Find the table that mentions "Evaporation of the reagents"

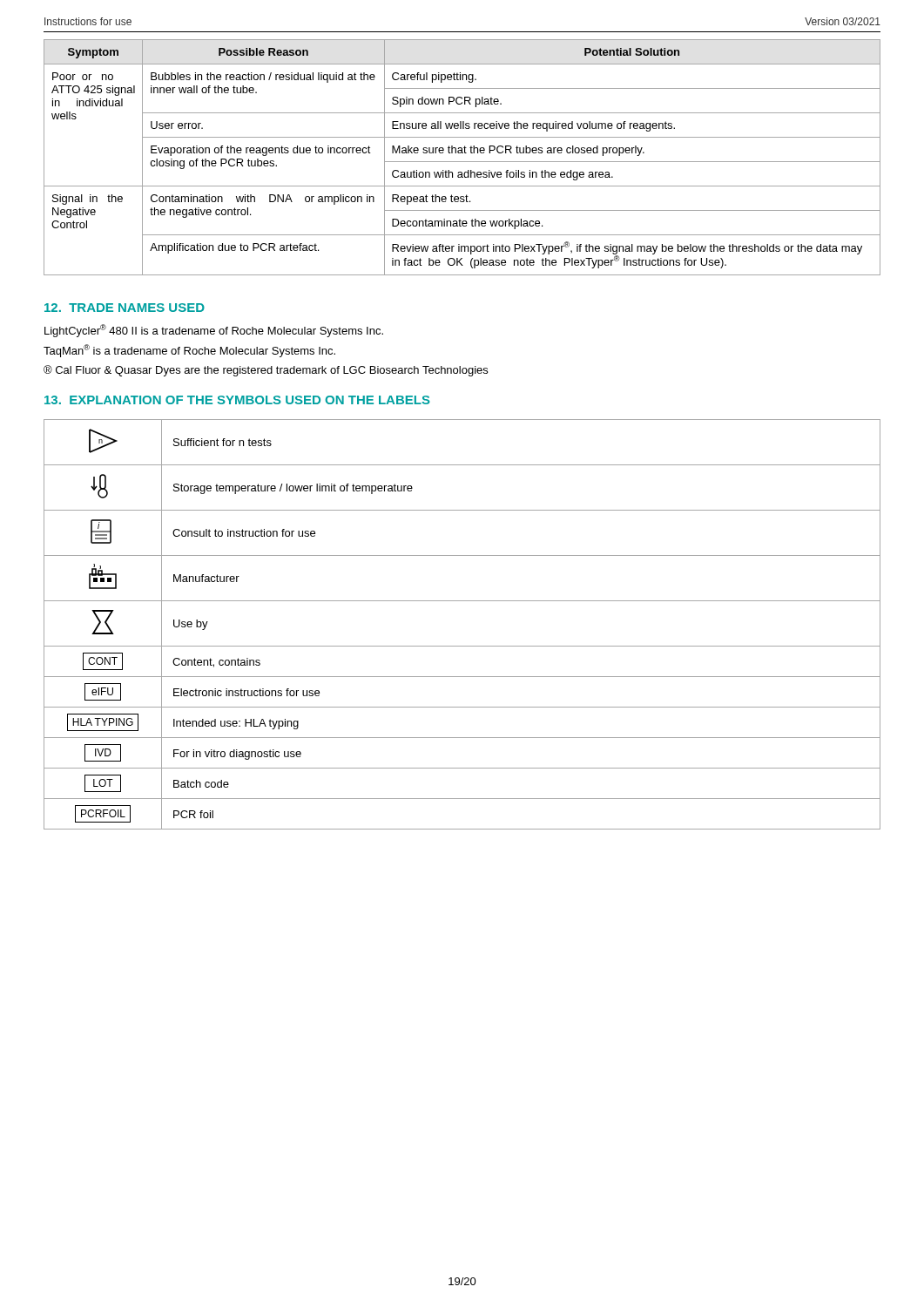coord(462,157)
